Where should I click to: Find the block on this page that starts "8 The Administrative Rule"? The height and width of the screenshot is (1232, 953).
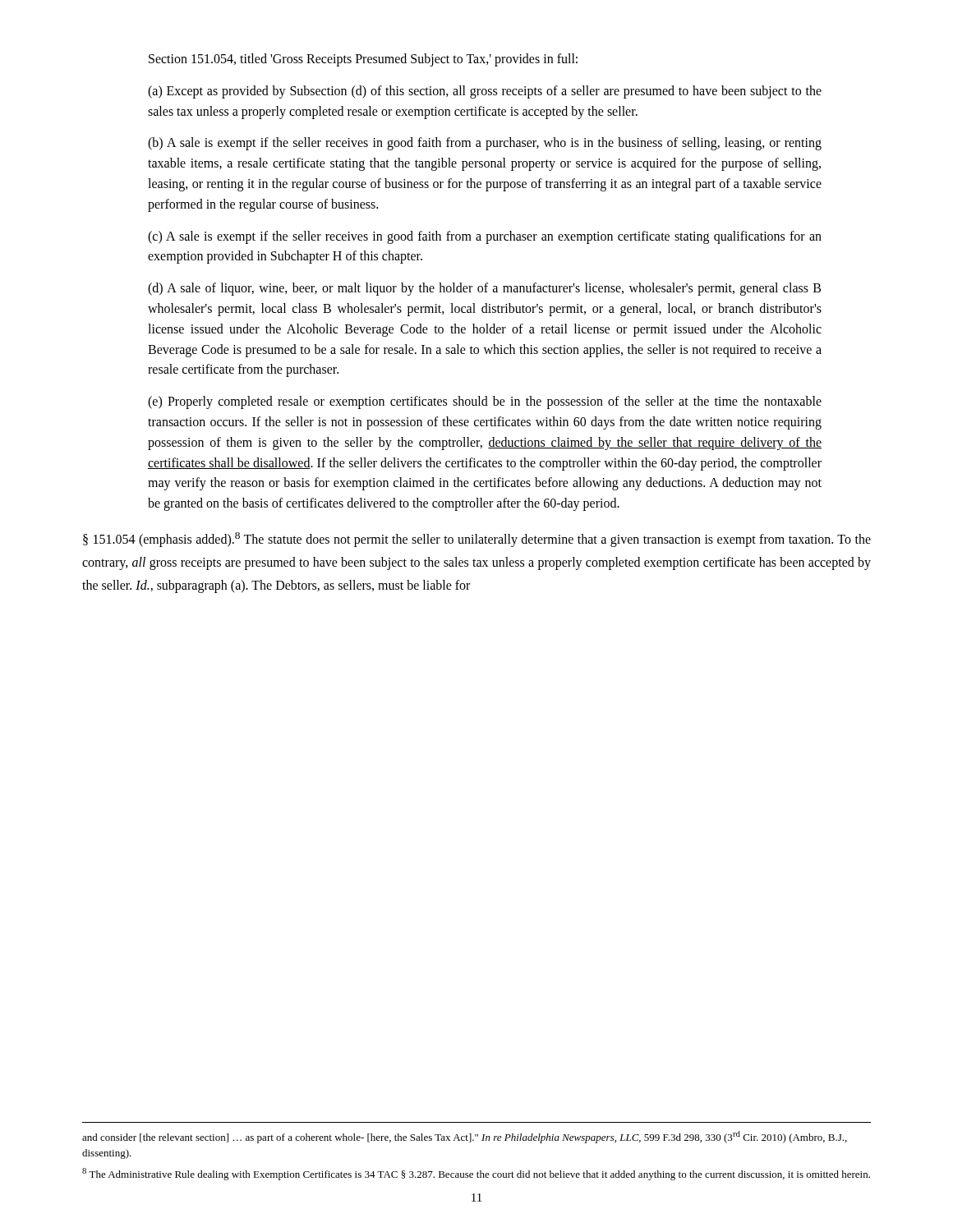click(x=476, y=1173)
